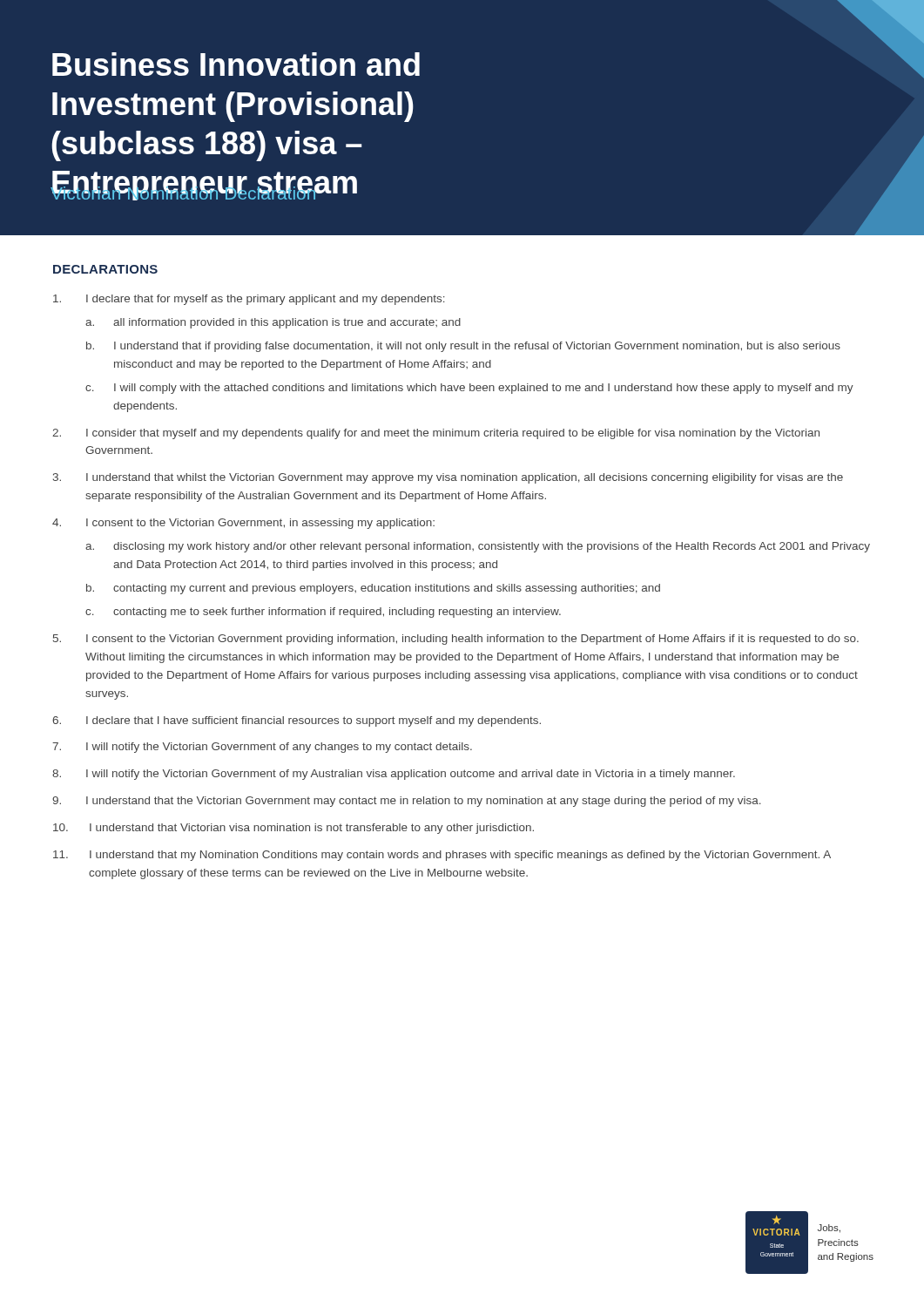The width and height of the screenshot is (924, 1307).
Task: Point to the region starting "10. I understand that Victorian"
Action: [x=294, y=828]
